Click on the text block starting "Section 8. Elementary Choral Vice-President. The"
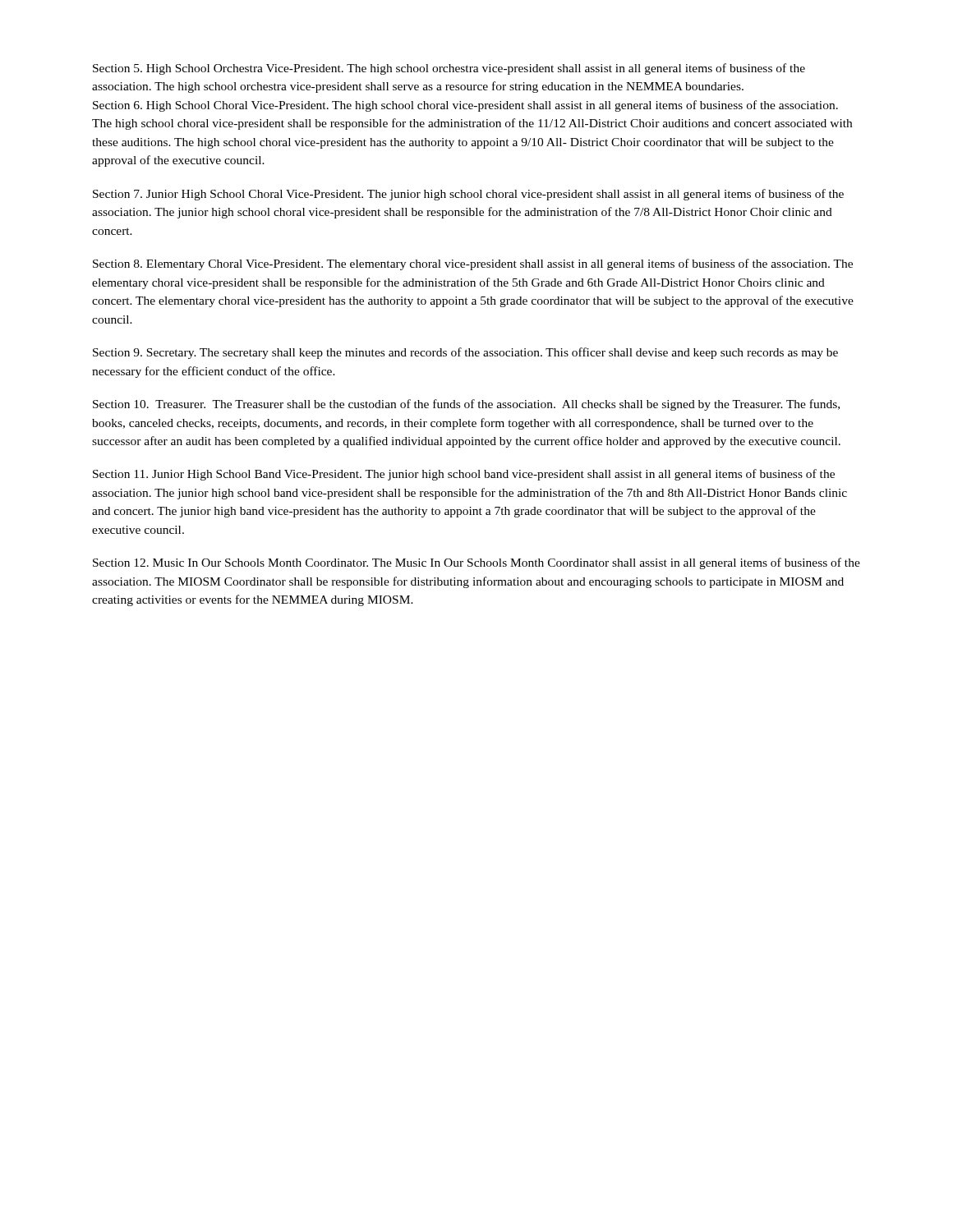953x1232 pixels. click(x=473, y=291)
